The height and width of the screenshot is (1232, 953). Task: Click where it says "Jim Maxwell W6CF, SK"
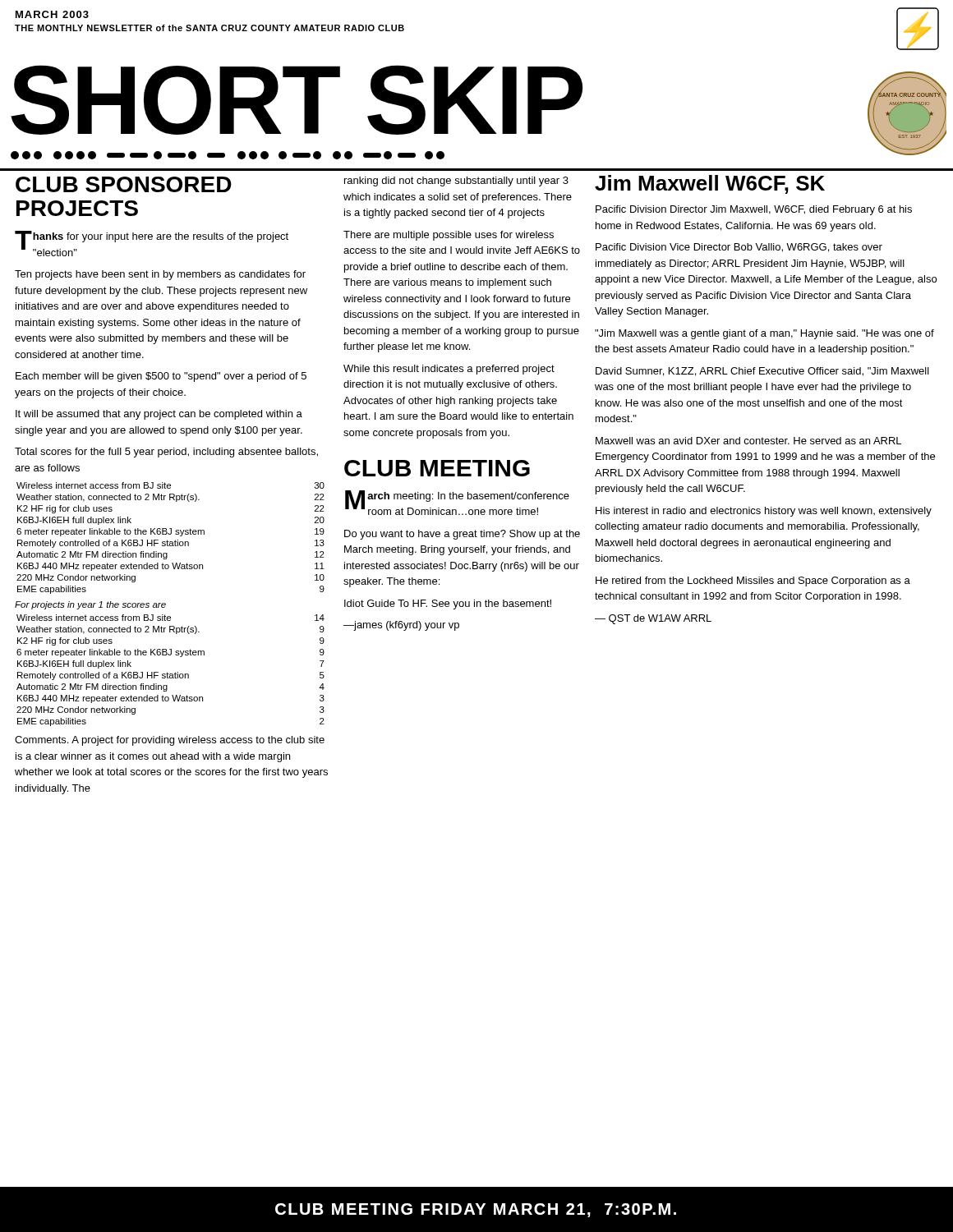pos(710,184)
